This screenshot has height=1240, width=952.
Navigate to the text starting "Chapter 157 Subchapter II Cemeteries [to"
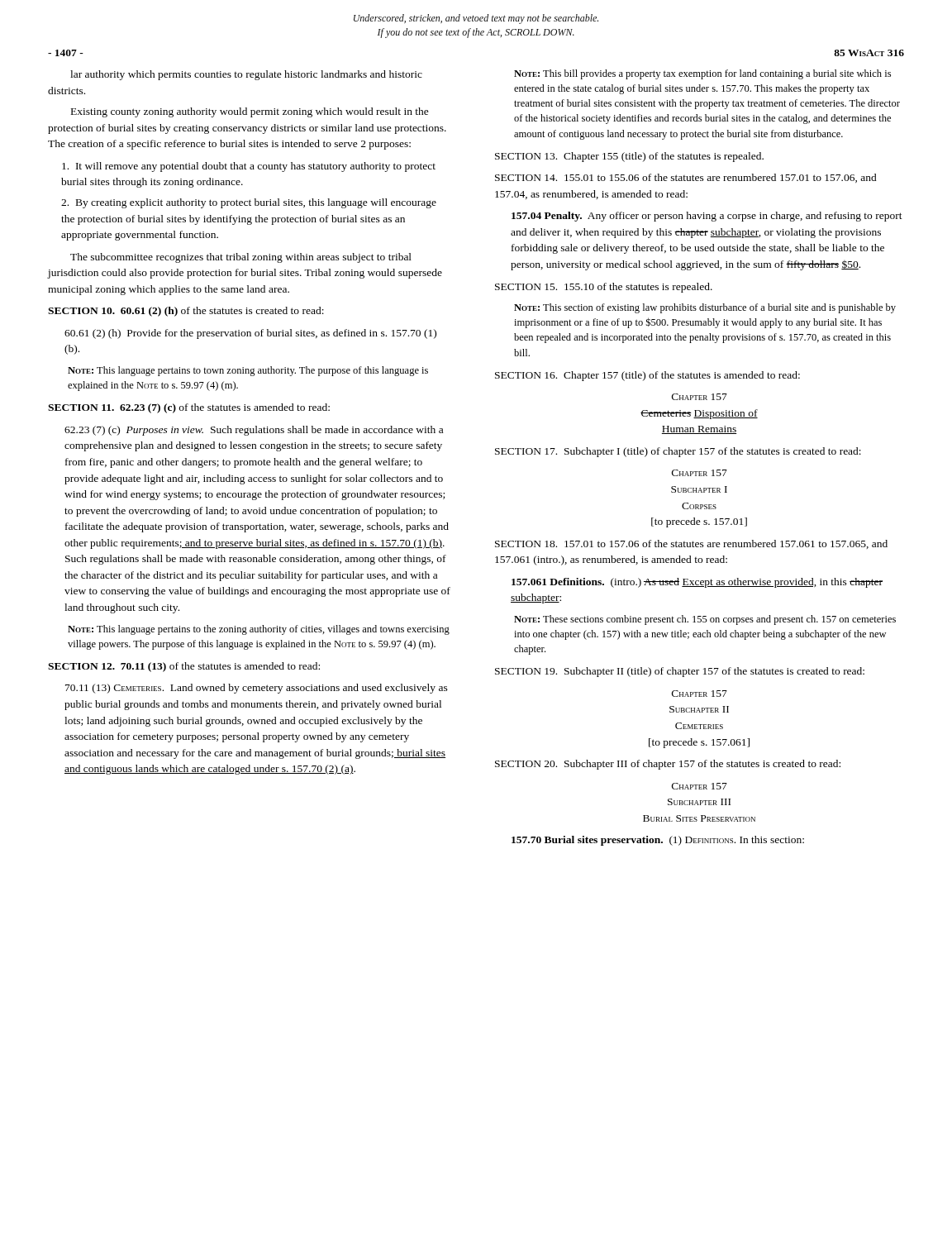[699, 717]
